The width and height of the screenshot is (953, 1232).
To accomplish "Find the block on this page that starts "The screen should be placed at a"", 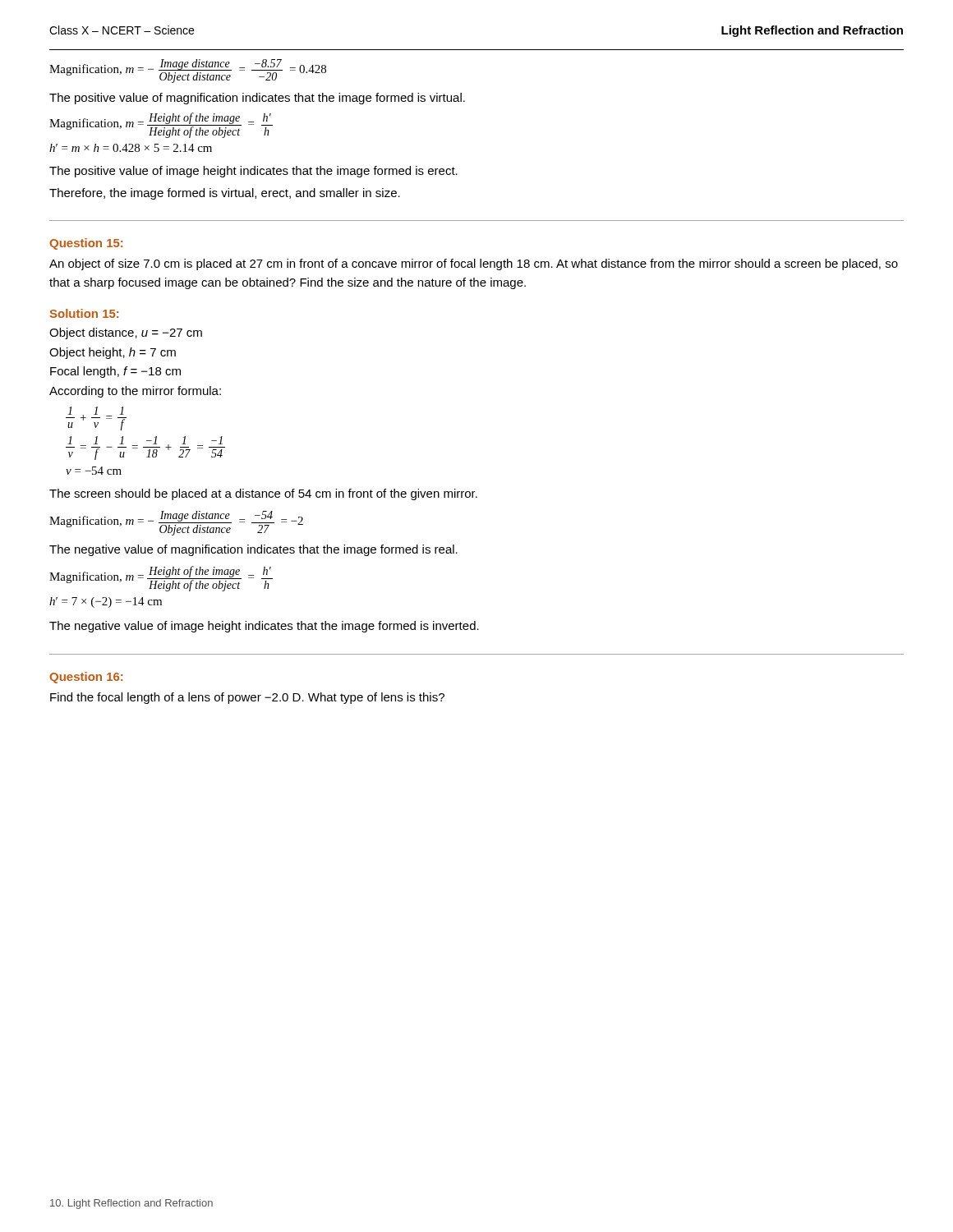I will click(x=264, y=493).
